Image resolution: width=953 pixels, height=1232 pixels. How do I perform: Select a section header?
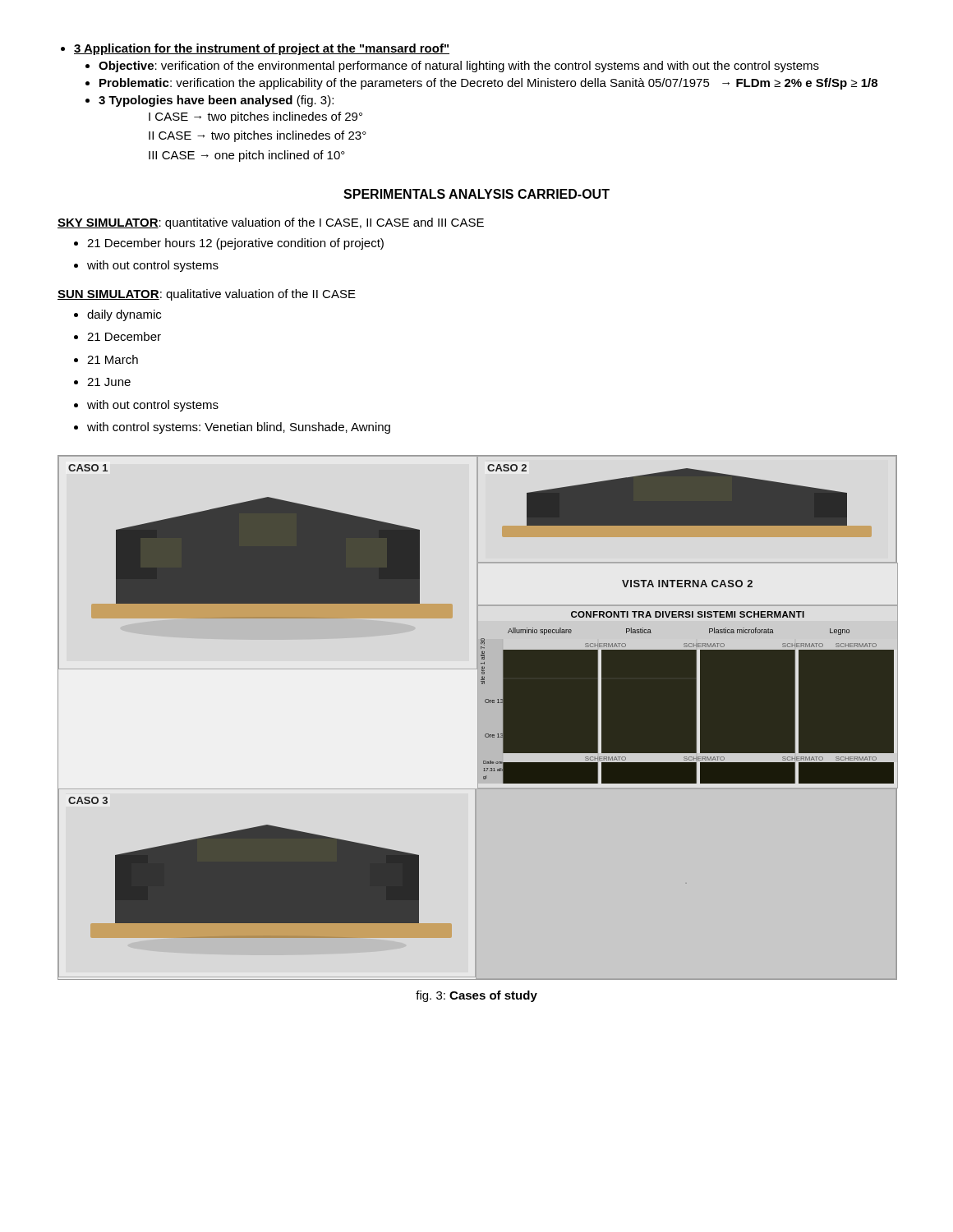pos(476,194)
